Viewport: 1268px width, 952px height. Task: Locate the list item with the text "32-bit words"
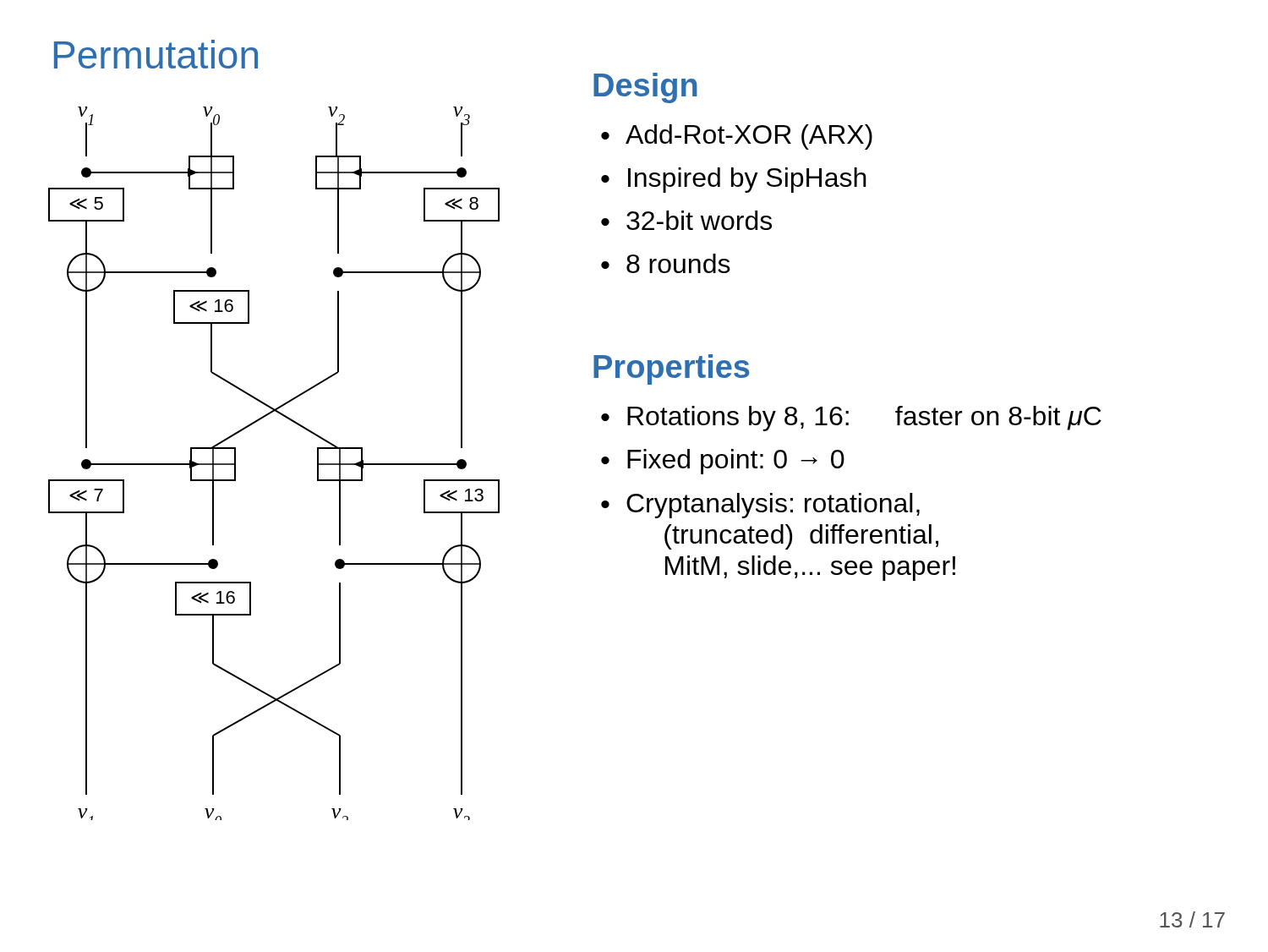(686, 220)
